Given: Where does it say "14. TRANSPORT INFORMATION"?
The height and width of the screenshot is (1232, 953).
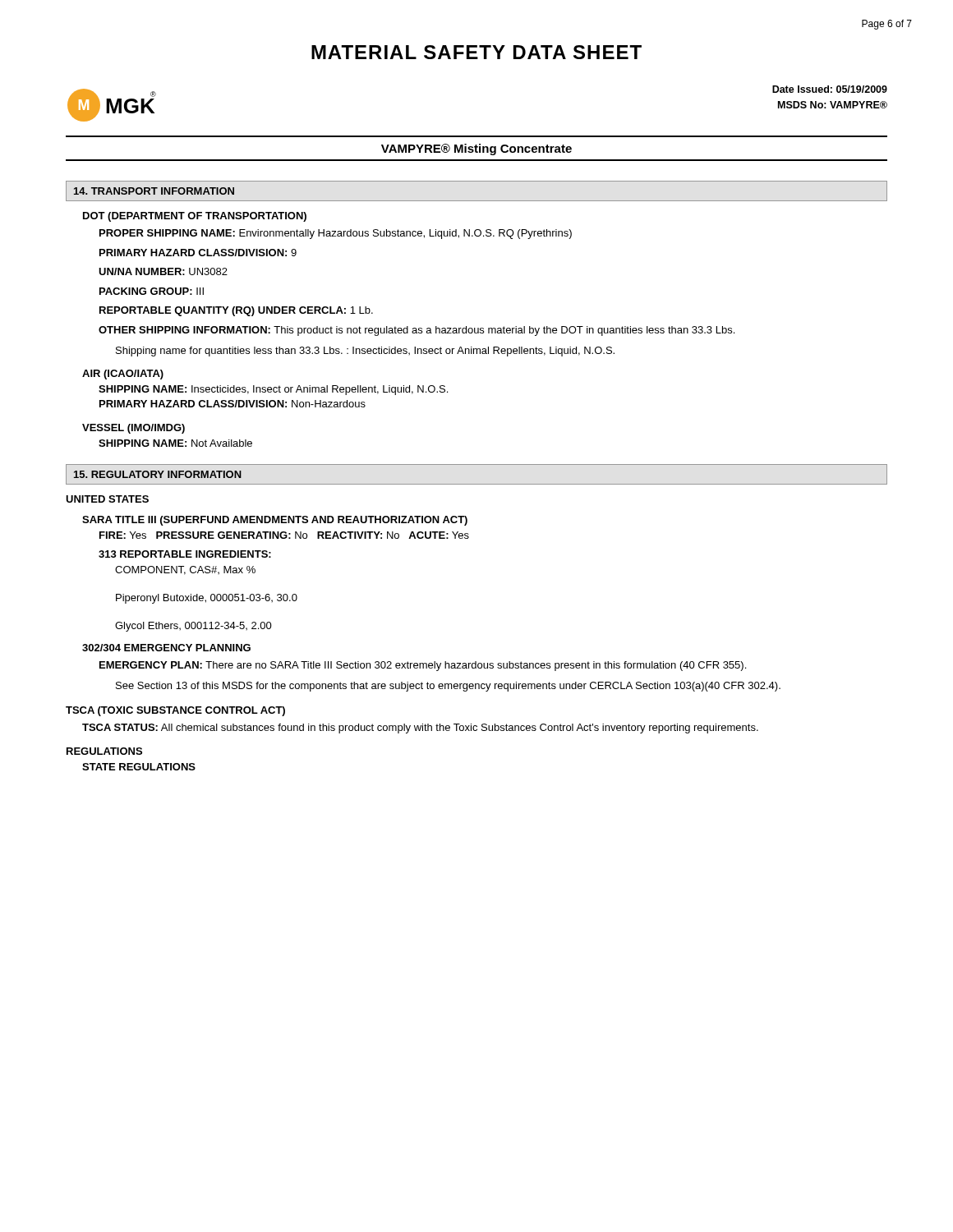Looking at the screenshot, I should (x=154, y=191).
